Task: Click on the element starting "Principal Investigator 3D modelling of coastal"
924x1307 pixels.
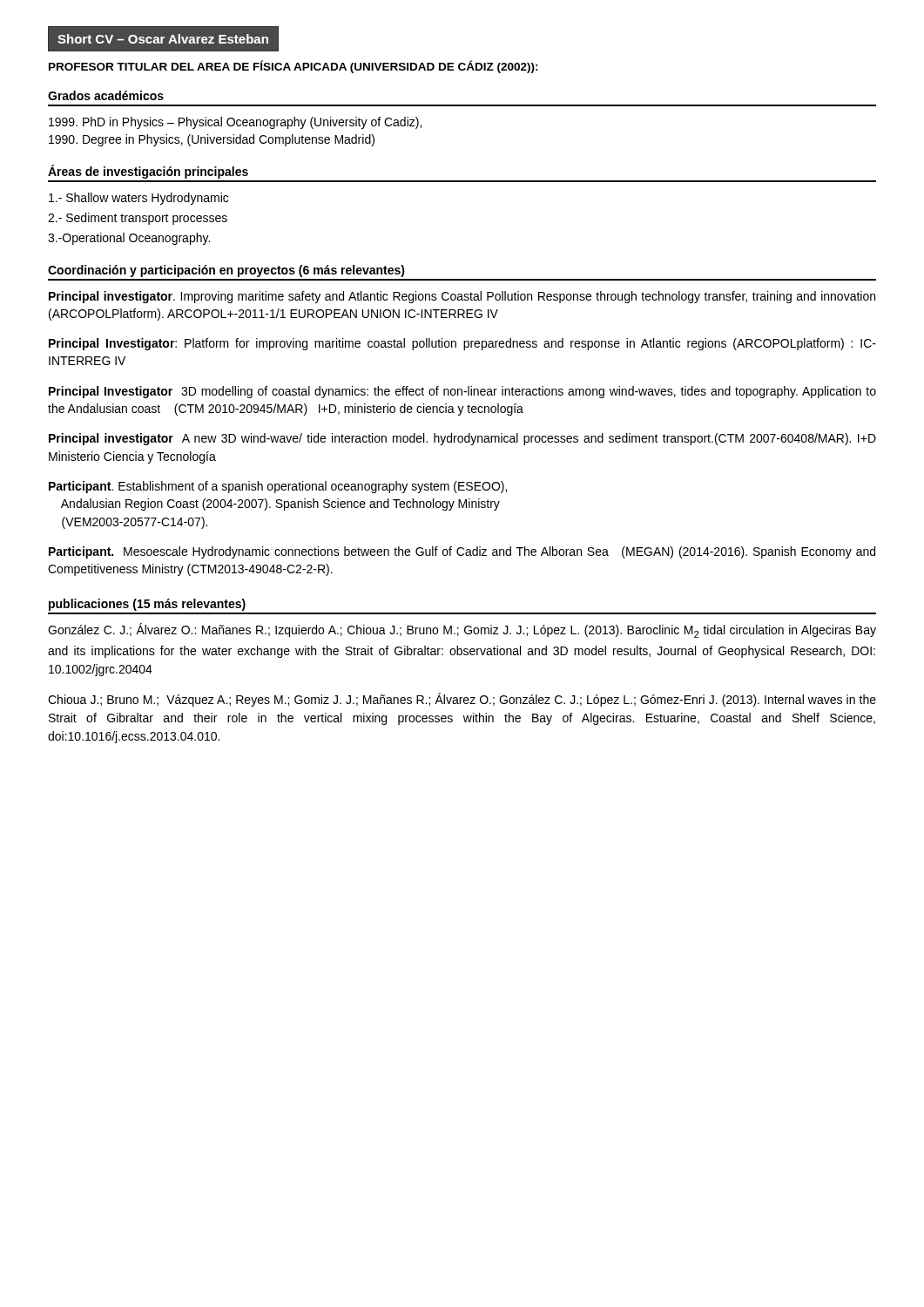Action: [x=462, y=400]
